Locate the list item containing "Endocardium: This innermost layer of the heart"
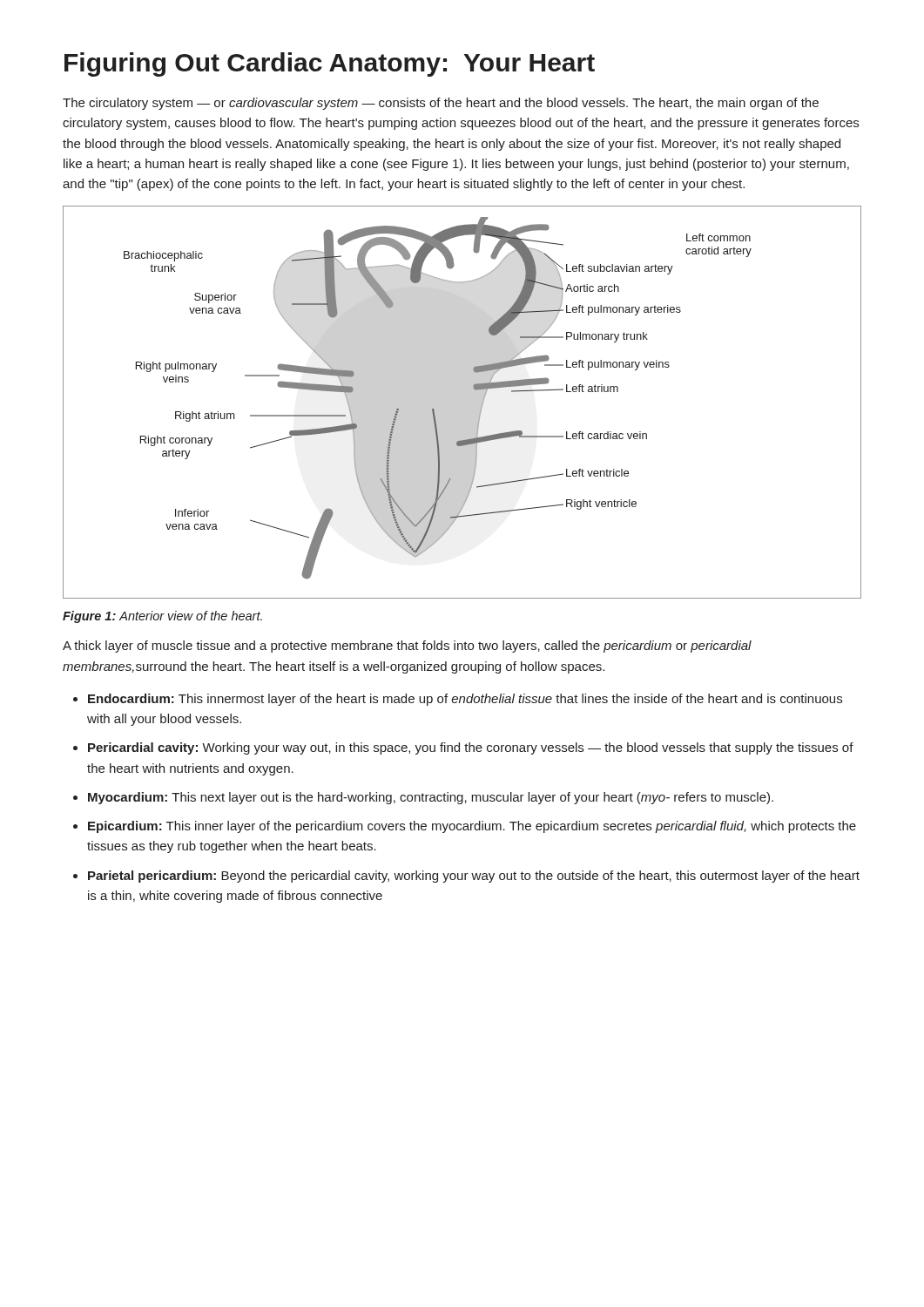The width and height of the screenshot is (924, 1307). pos(465,708)
